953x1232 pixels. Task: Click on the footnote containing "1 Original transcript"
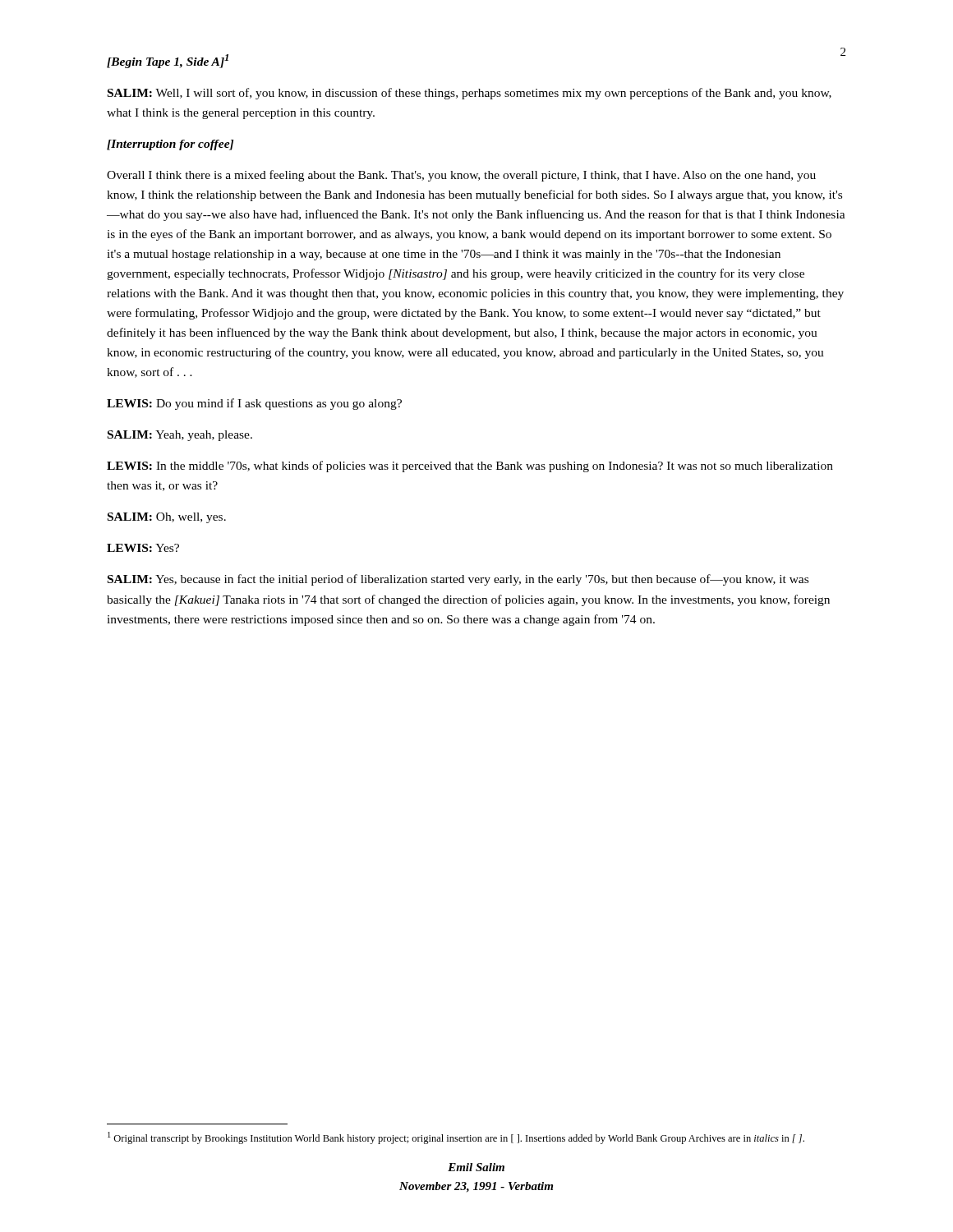pos(456,1138)
